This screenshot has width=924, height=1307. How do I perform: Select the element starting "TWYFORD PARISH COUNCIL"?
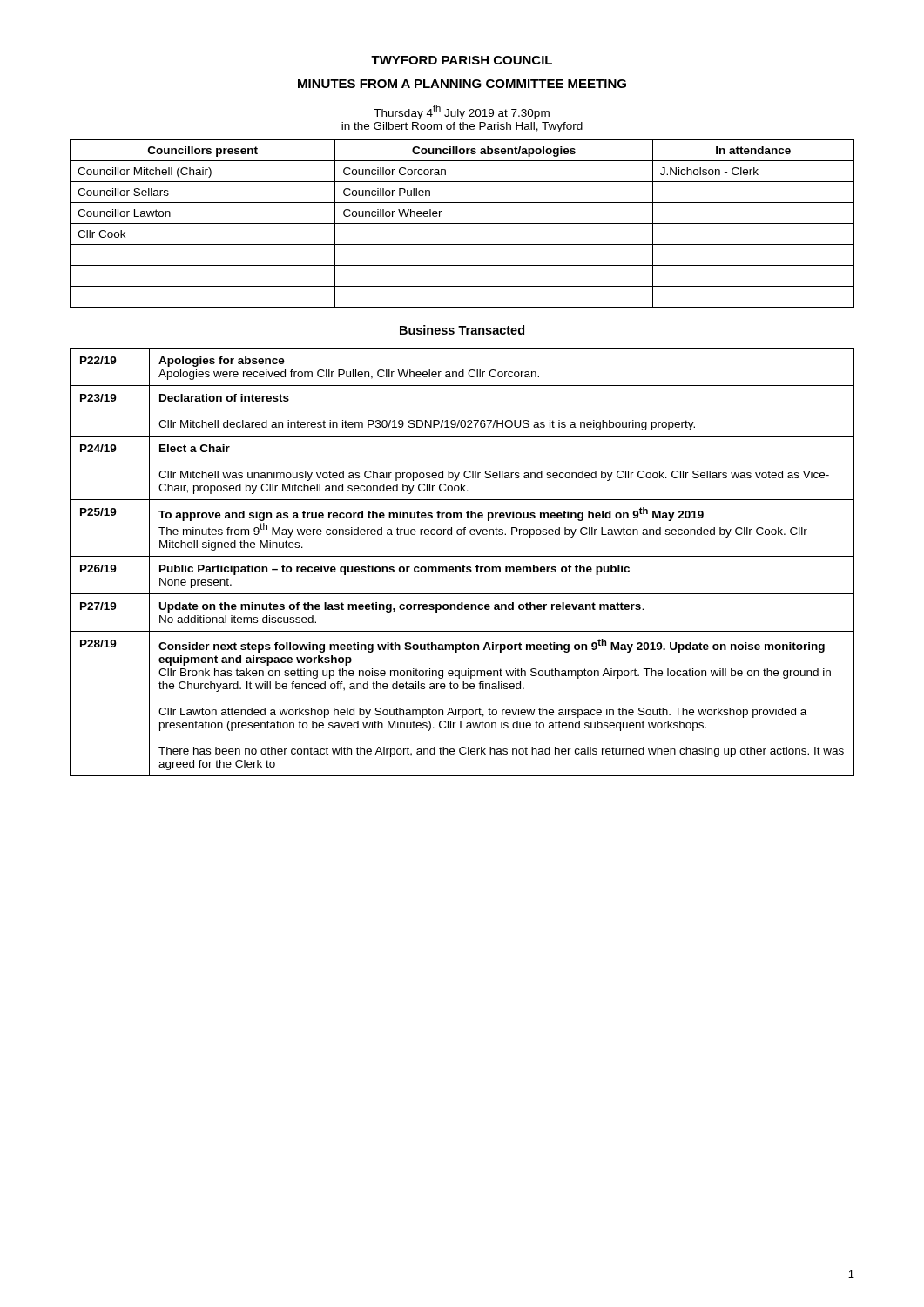point(462,60)
